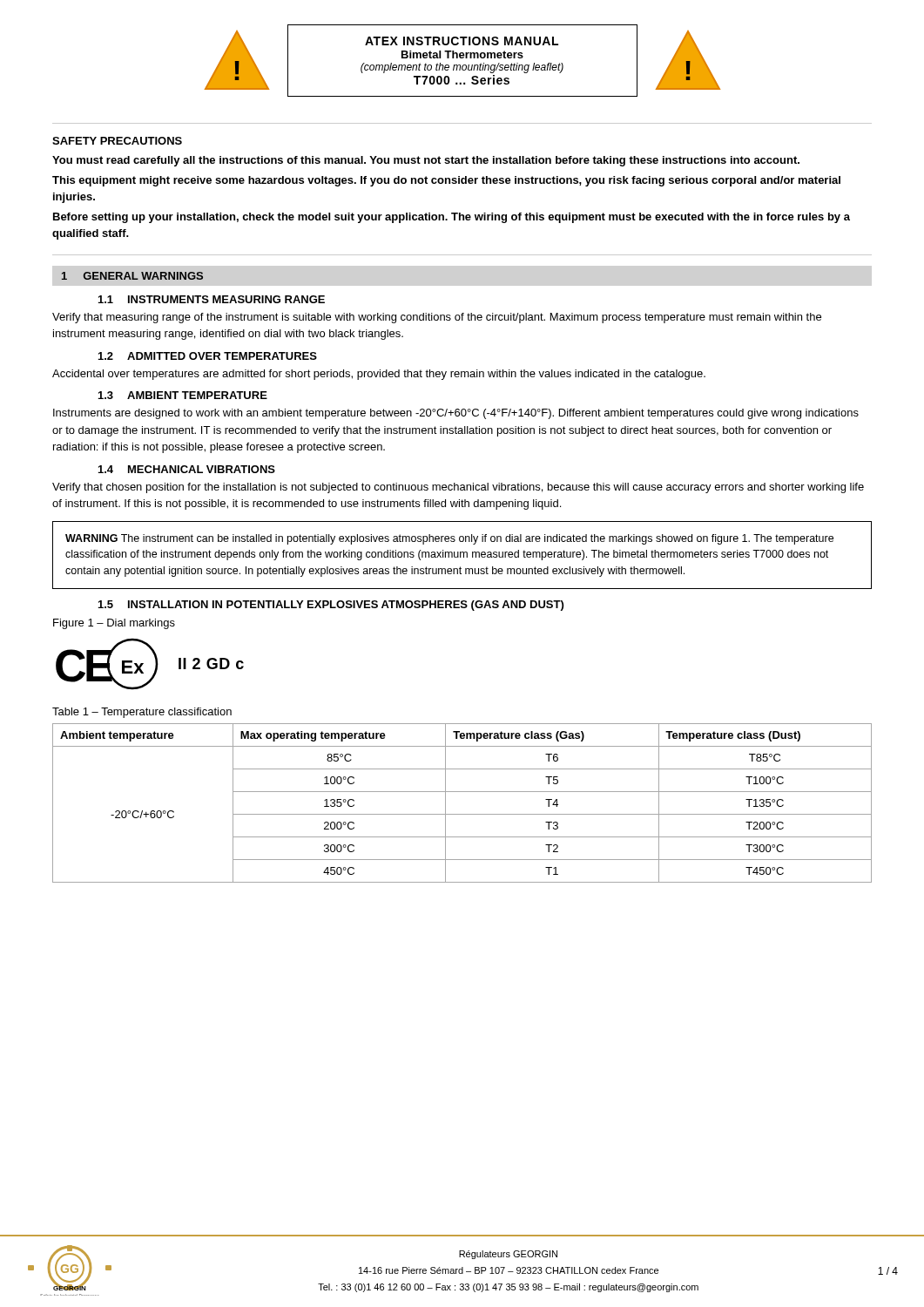Find the illustration
924x1307 pixels.
[462, 664]
